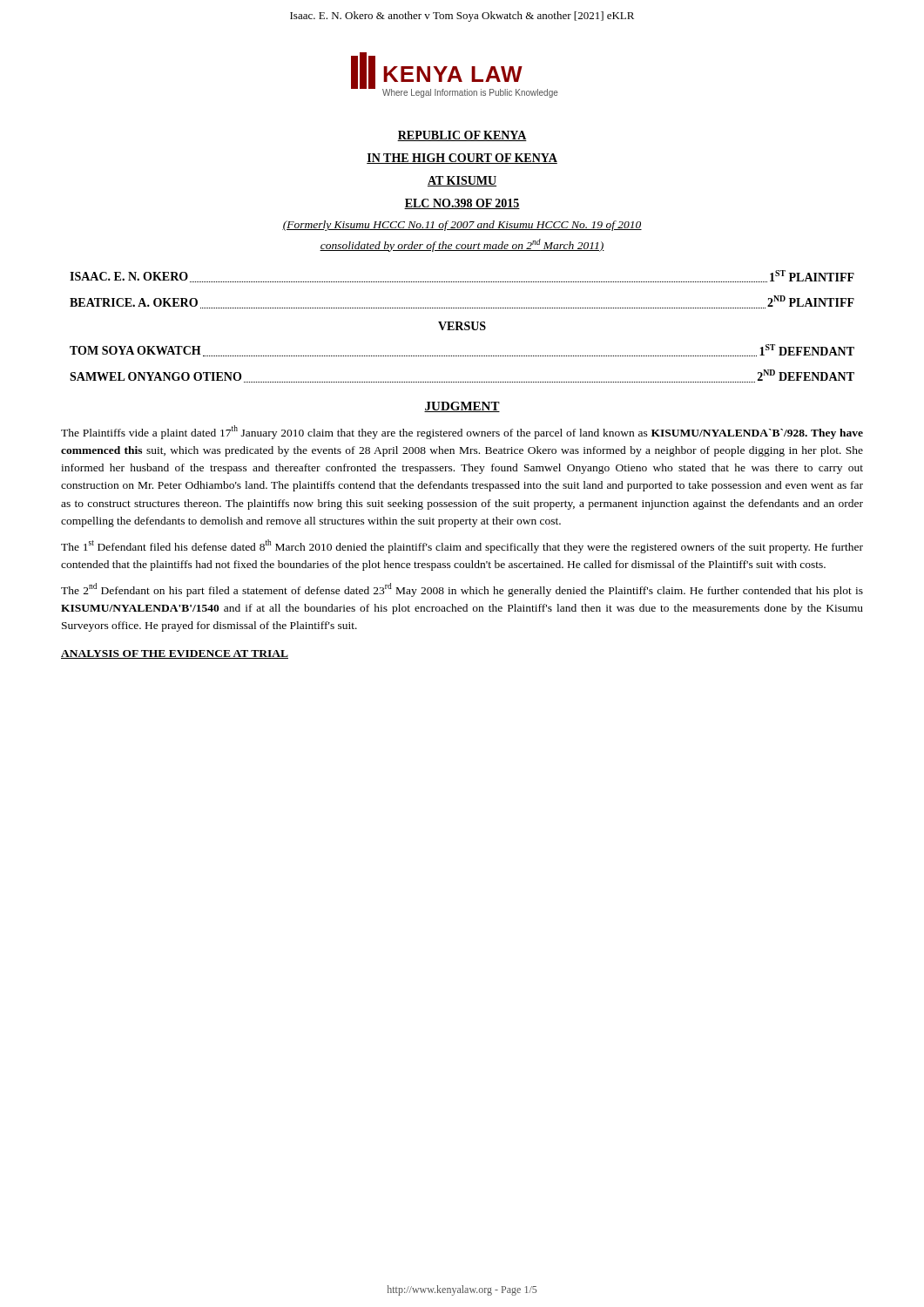The width and height of the screenshot is (924, 1307).
Task: Click the passage that begins "The 1st Defendant filed his defense dated"
Action: click(x=462, y=555)
